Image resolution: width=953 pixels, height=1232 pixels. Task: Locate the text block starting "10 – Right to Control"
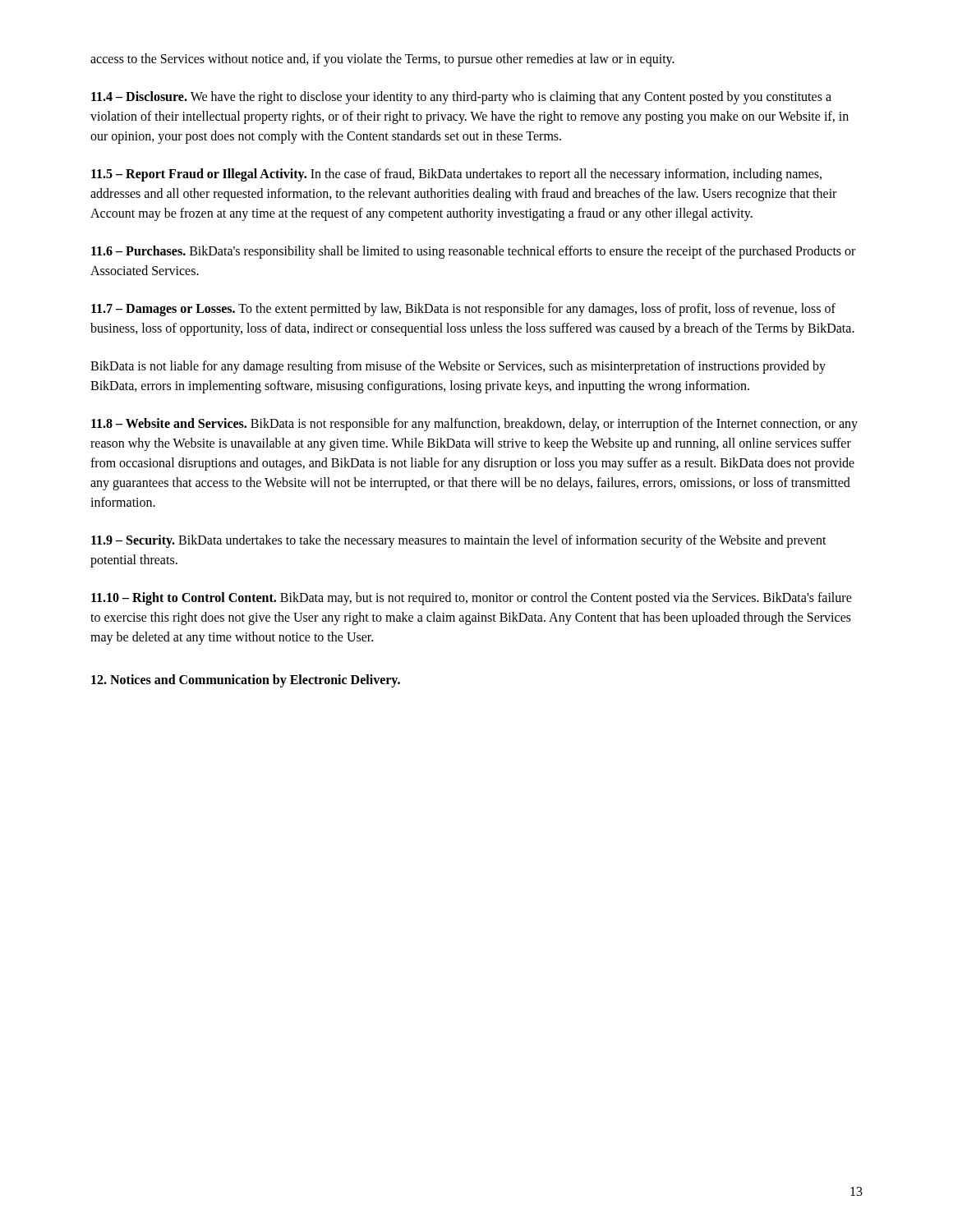[x=471, y=617]
